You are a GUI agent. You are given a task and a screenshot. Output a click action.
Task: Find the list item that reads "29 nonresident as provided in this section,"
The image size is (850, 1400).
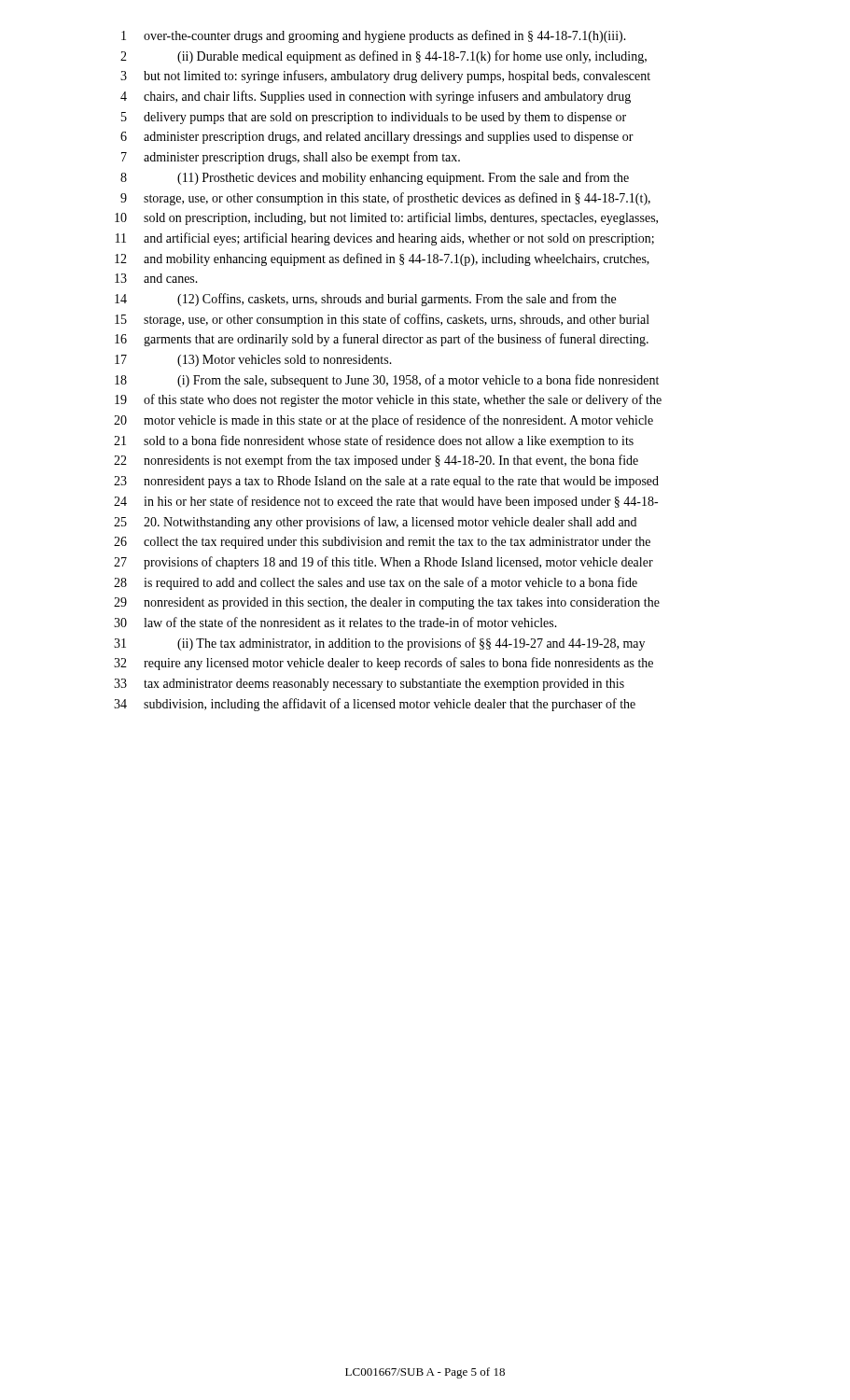[438, 603]
